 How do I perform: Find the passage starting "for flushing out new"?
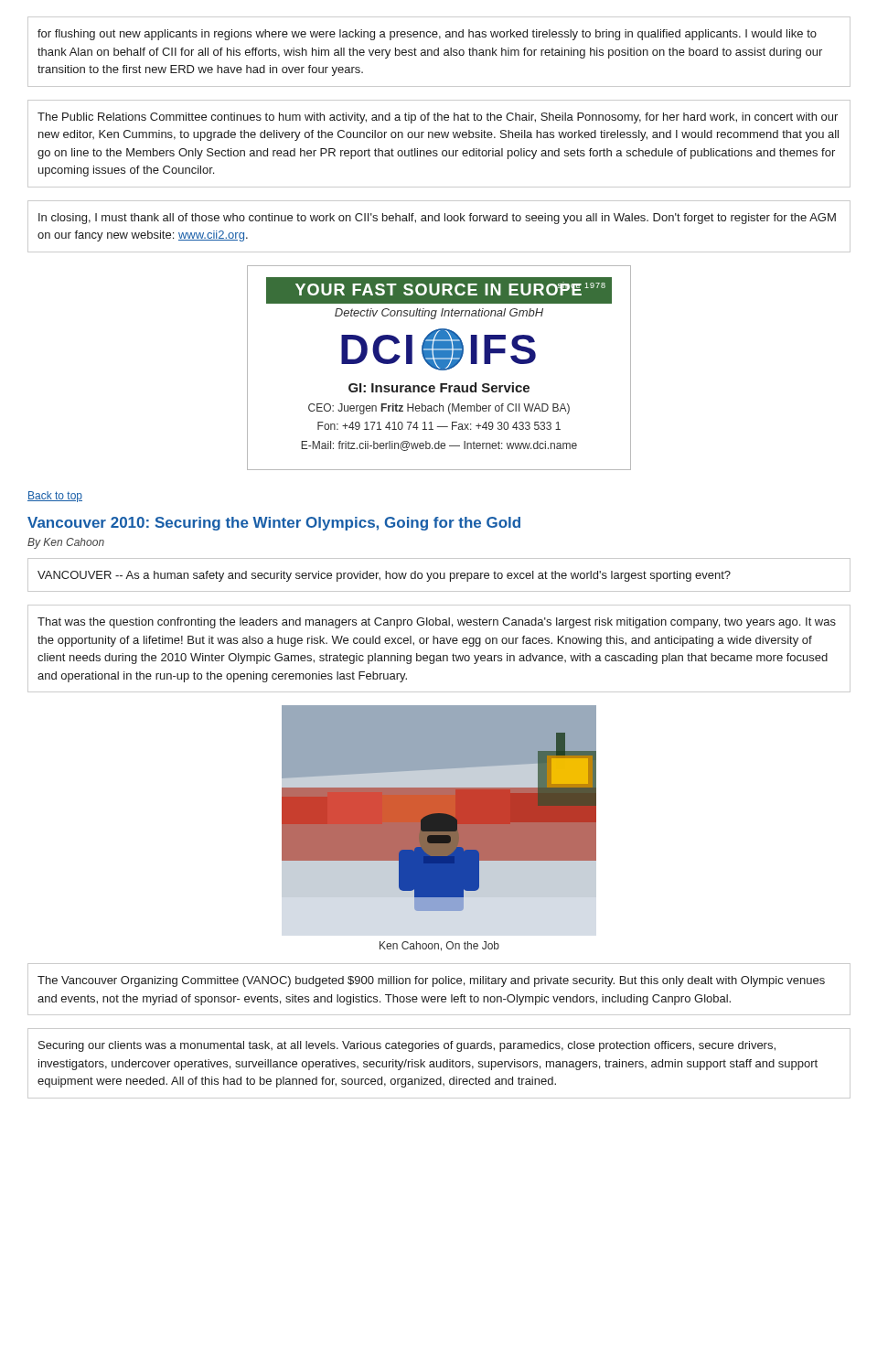coord(430,51)
